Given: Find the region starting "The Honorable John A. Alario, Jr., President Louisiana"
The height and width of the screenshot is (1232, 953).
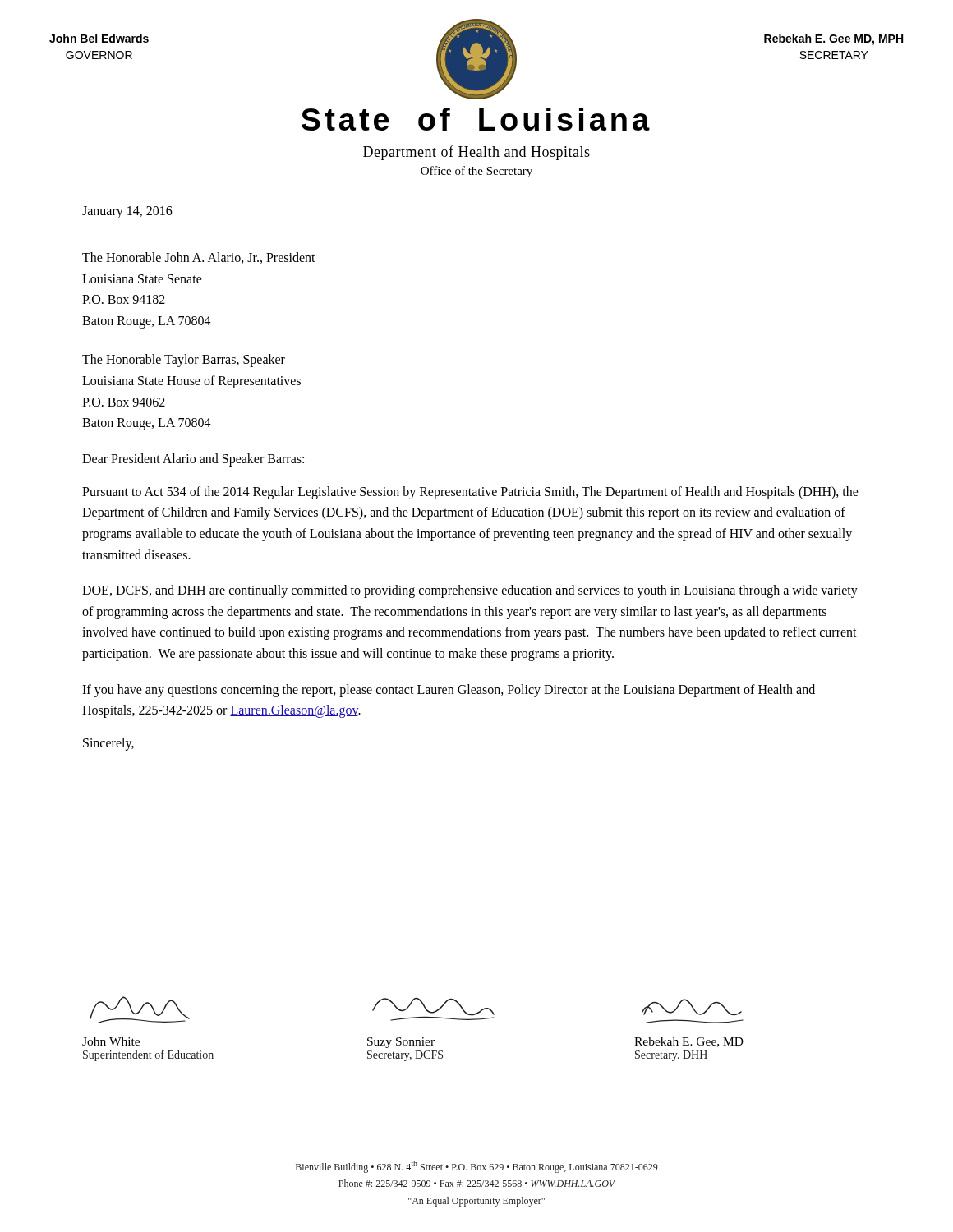Looking at the screenshot, I should pyautogui.click(x=199, y=289).
